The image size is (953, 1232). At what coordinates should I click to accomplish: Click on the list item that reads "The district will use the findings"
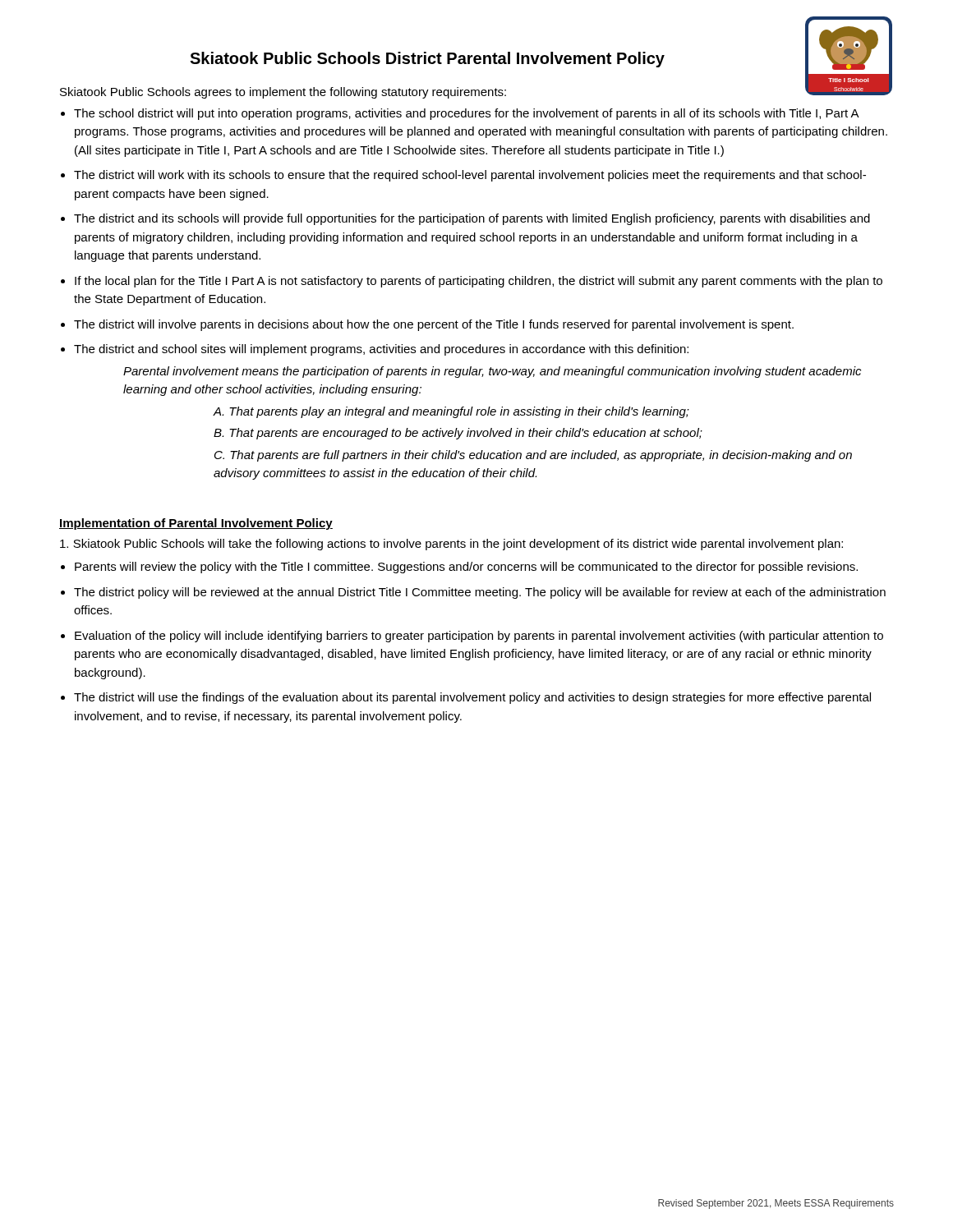[473, 706]
